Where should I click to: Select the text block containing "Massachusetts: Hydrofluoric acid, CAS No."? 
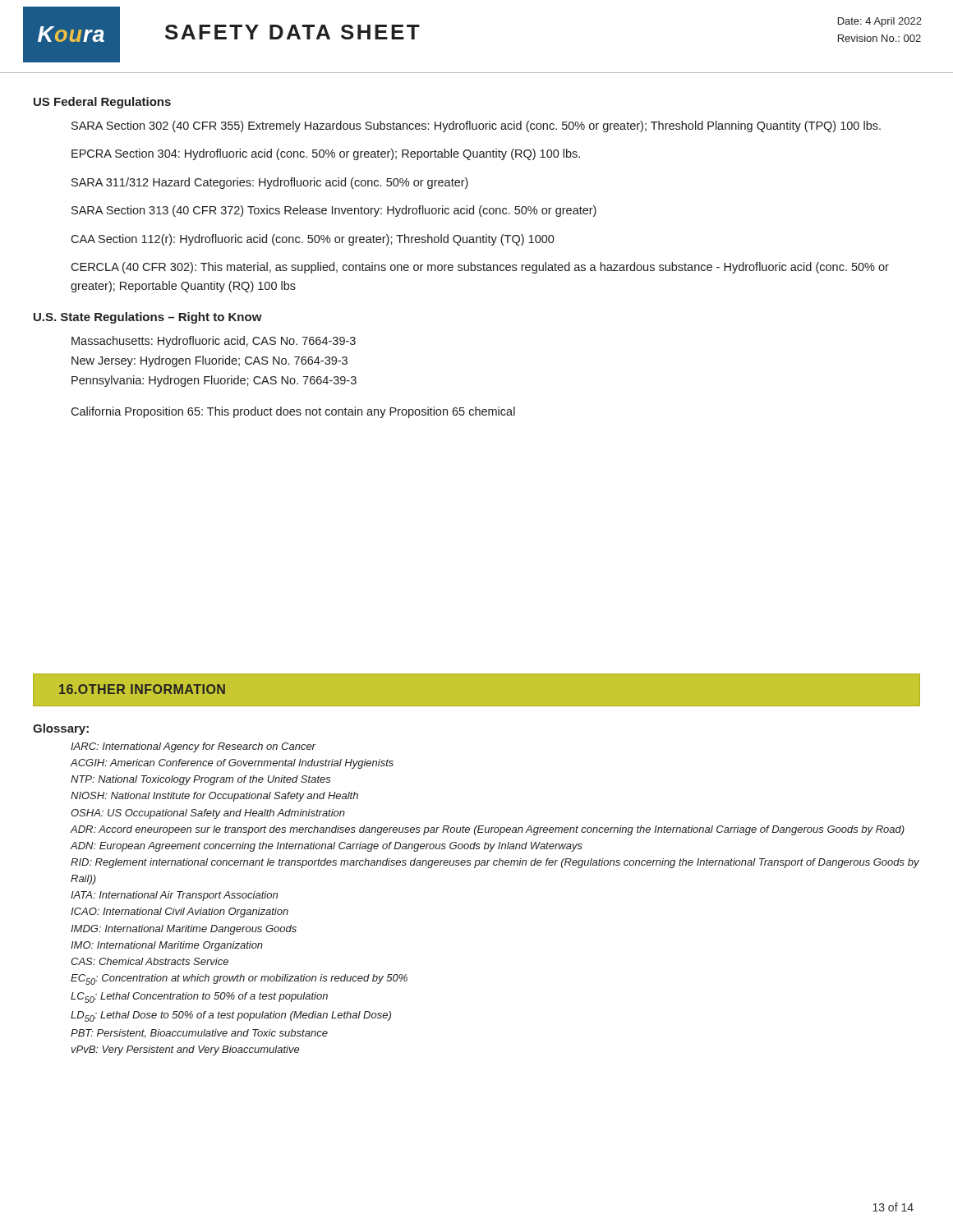point(214,361)
